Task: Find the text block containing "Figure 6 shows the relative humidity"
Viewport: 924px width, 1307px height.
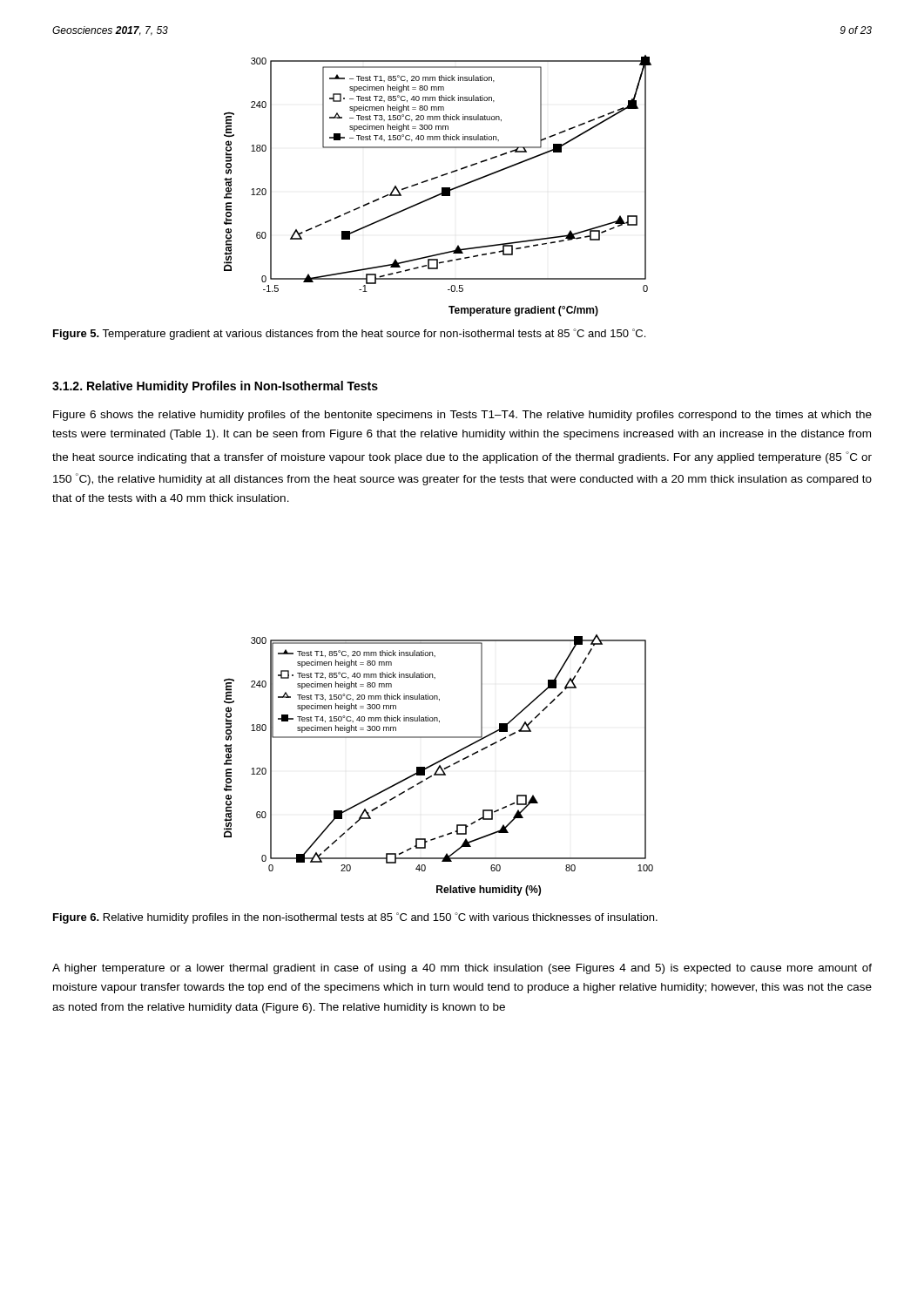Action: [x=462, y=456]
